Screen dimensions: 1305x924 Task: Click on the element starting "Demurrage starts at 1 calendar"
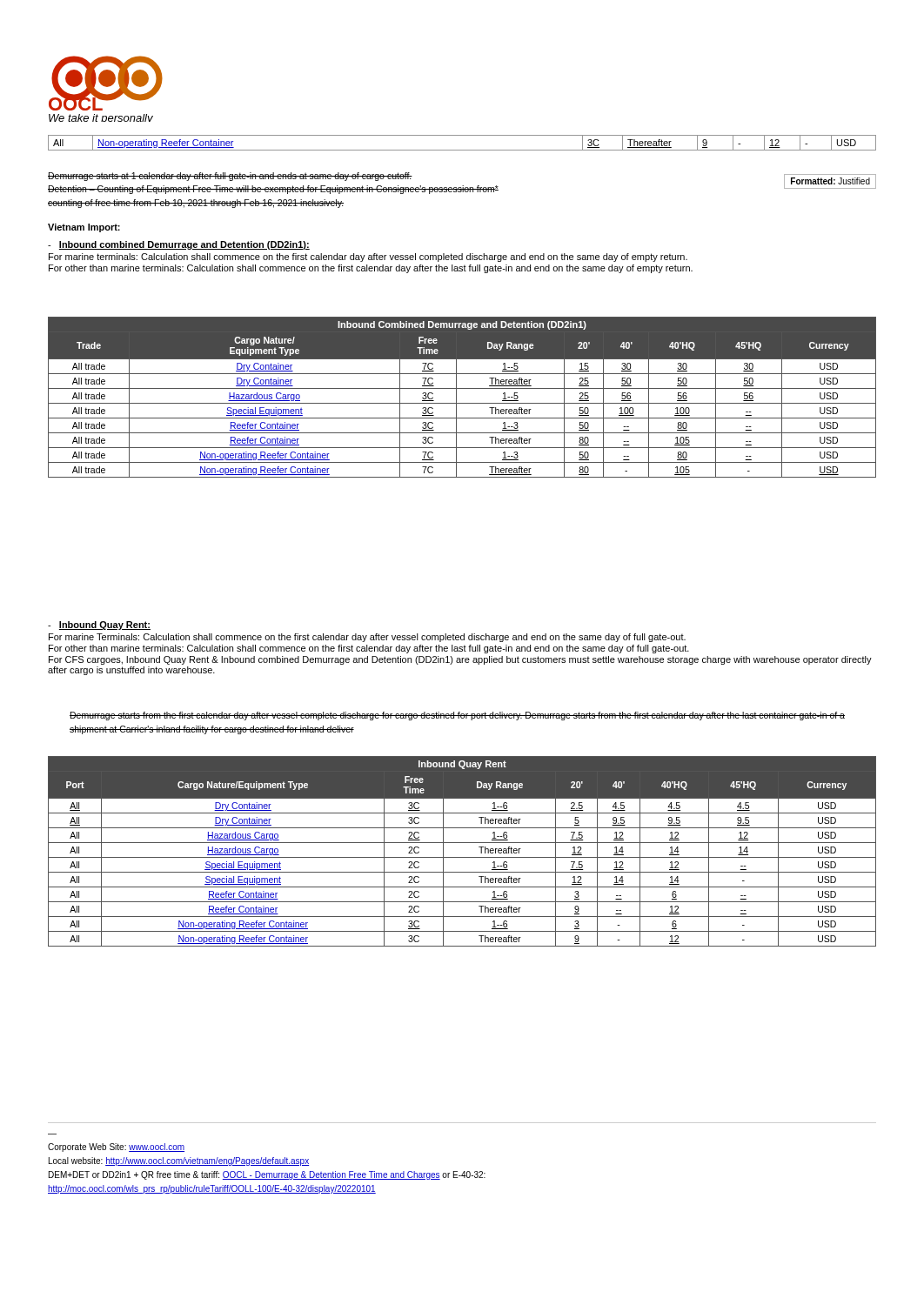click(x=273, y=189)
